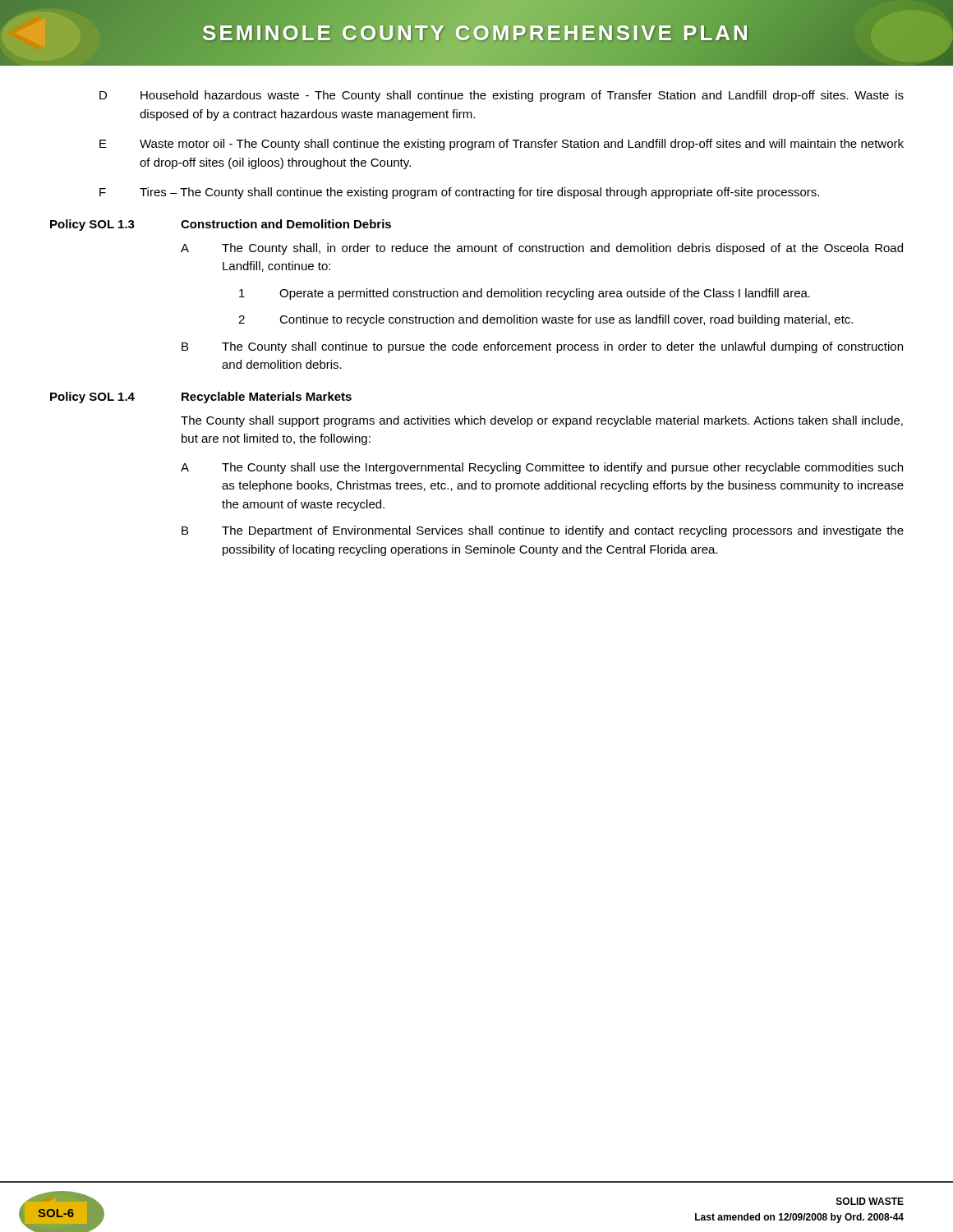The width and height of the screenshot is (953, 1232).
Task: Navigate to the text block starting "D Household hazardous waste - The County shall"
Action: click(x=476, y=105)
